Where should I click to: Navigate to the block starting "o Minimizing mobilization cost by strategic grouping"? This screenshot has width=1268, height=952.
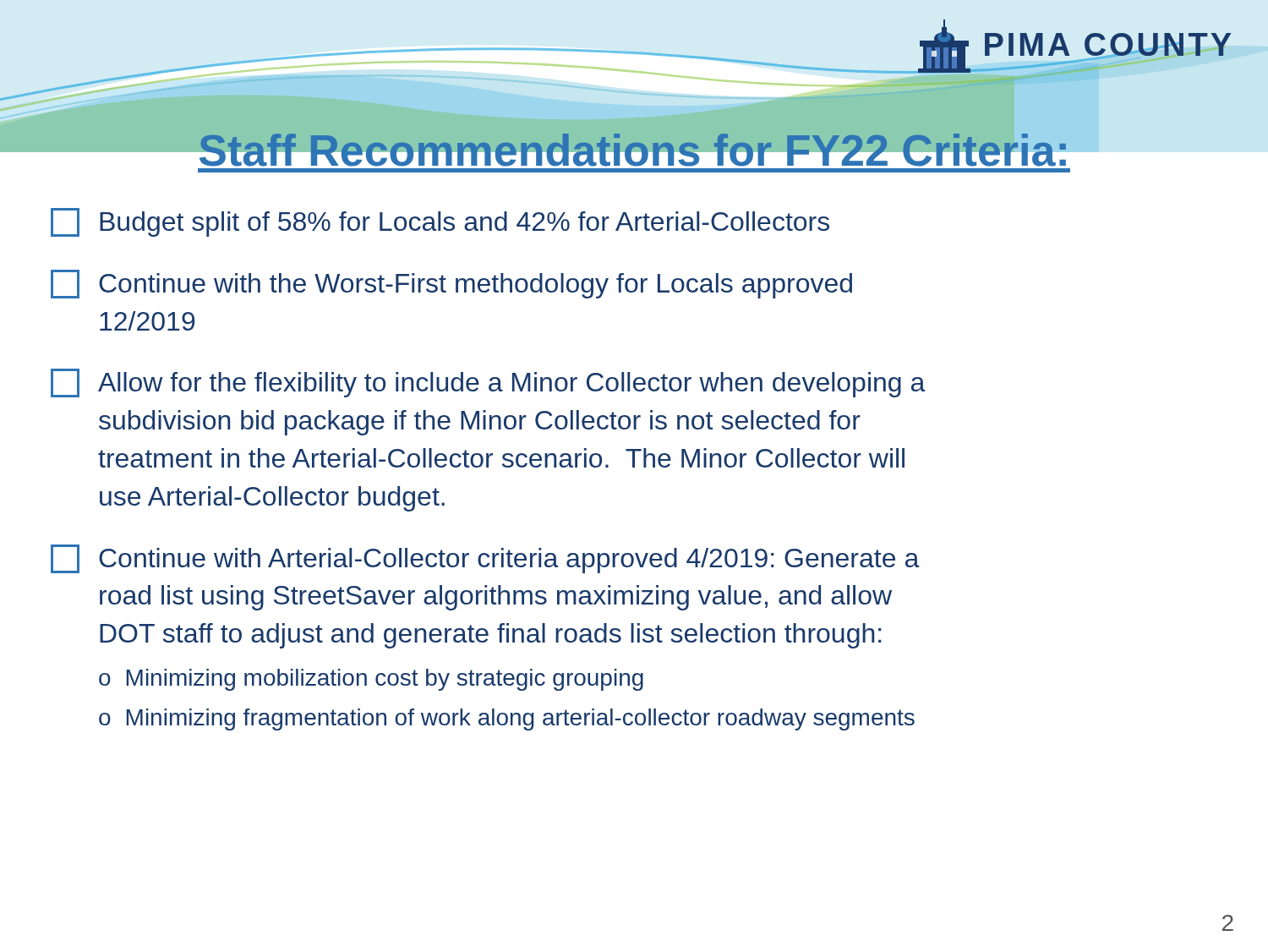371,678
